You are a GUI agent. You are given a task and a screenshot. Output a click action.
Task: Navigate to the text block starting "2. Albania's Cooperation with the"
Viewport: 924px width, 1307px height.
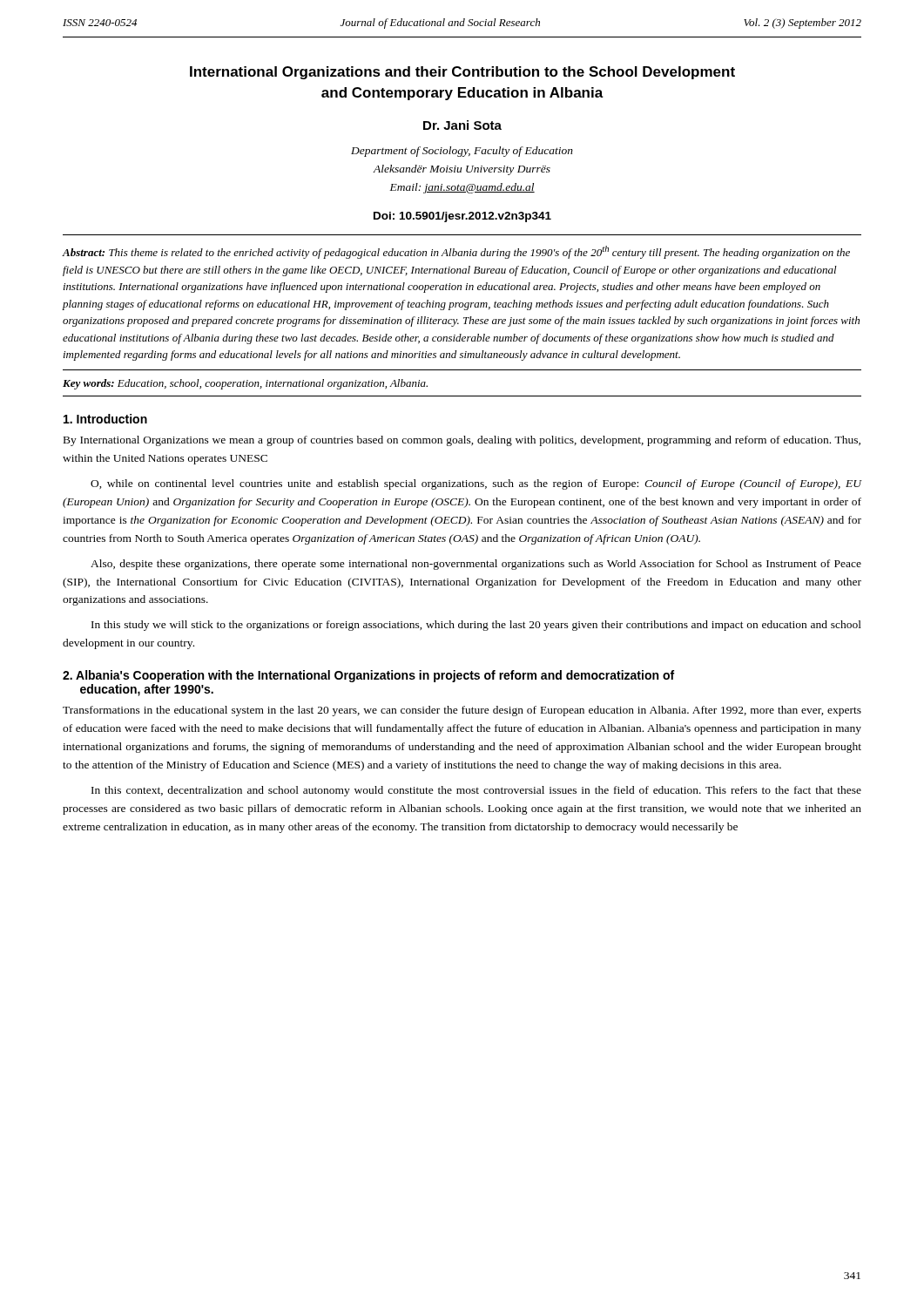click(368, 682)
